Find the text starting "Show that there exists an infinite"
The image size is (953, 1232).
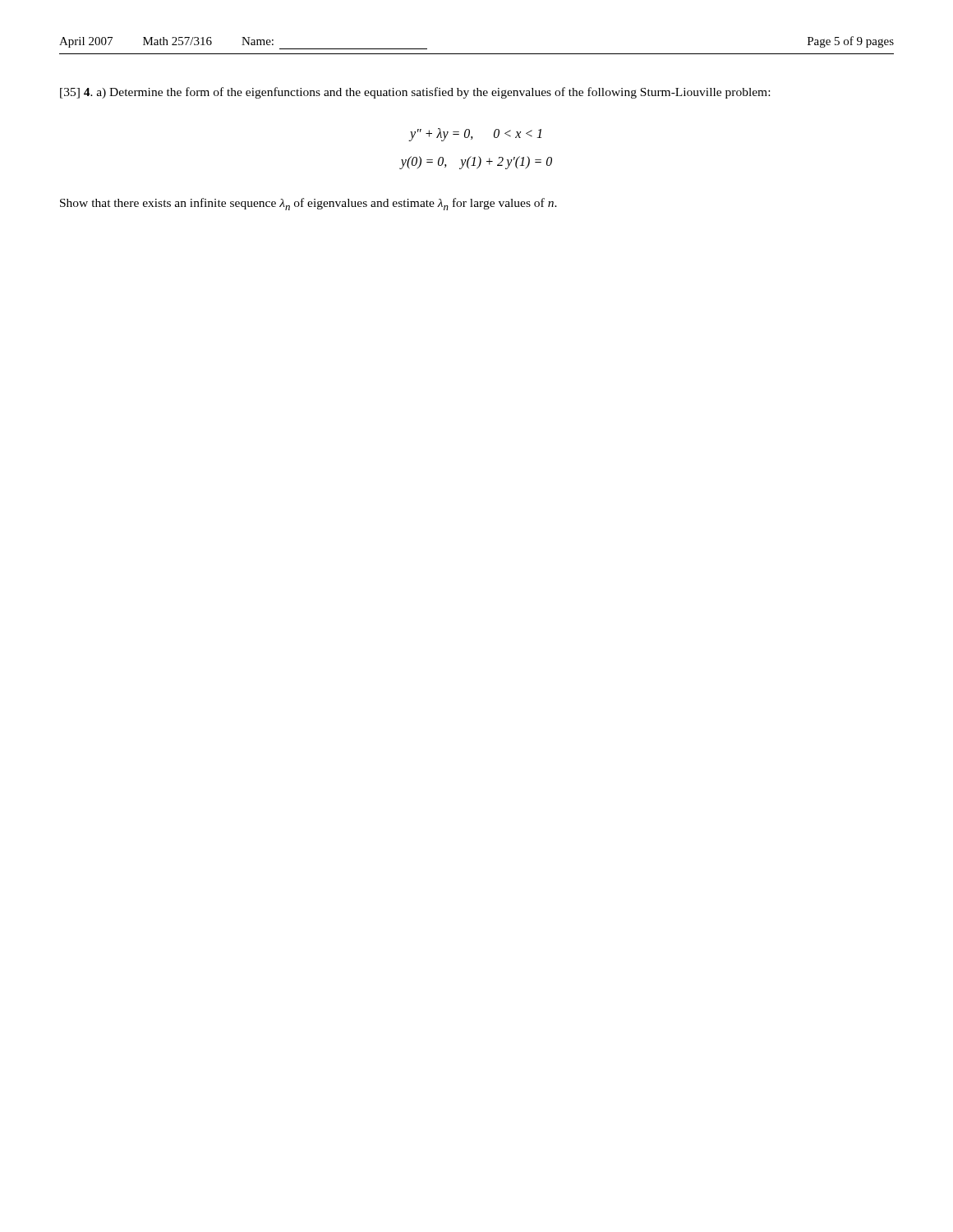(x=308, y=204)
